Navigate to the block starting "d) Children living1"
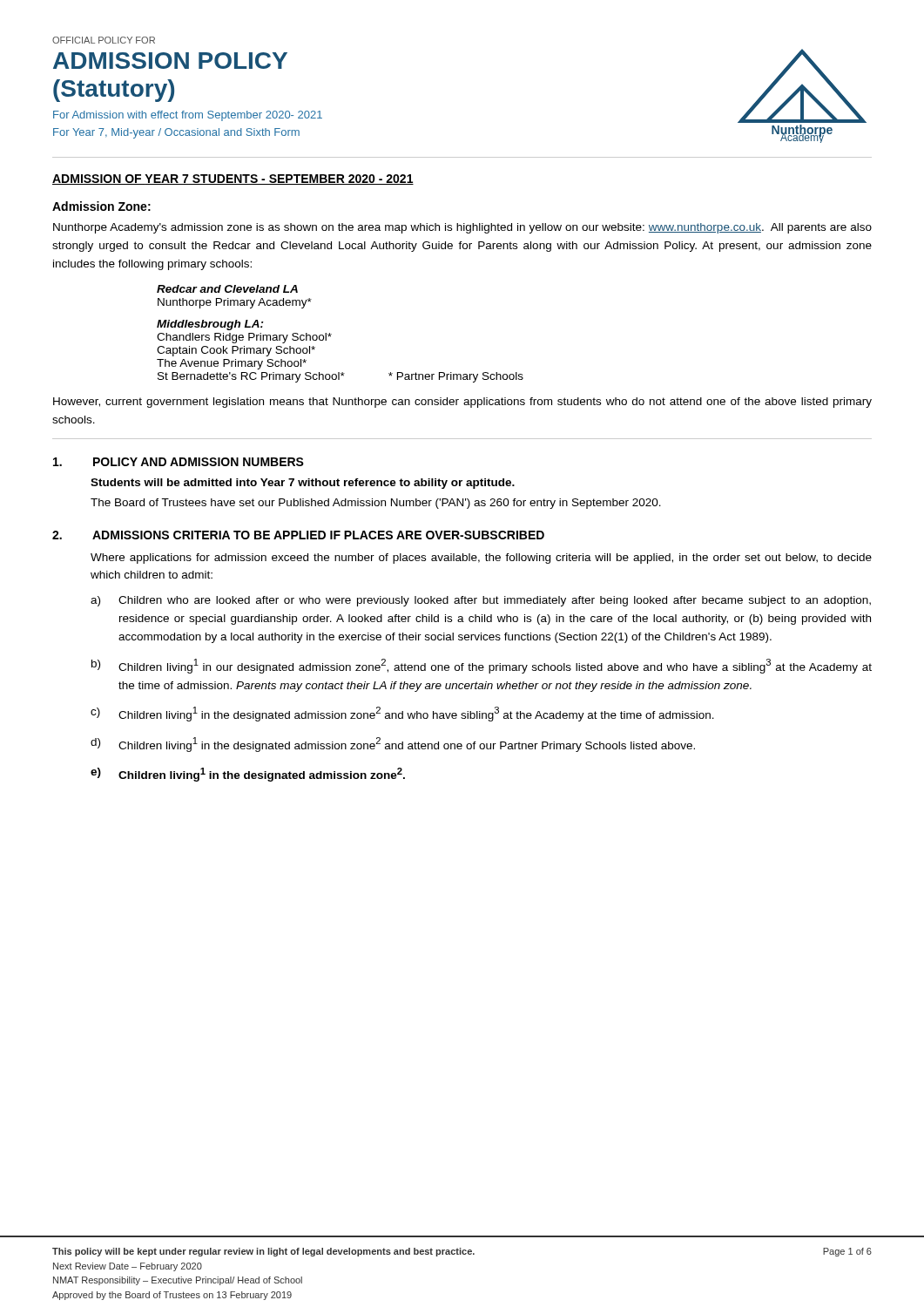Screen dimensions: 1307x924 click(x=393, y=744)
